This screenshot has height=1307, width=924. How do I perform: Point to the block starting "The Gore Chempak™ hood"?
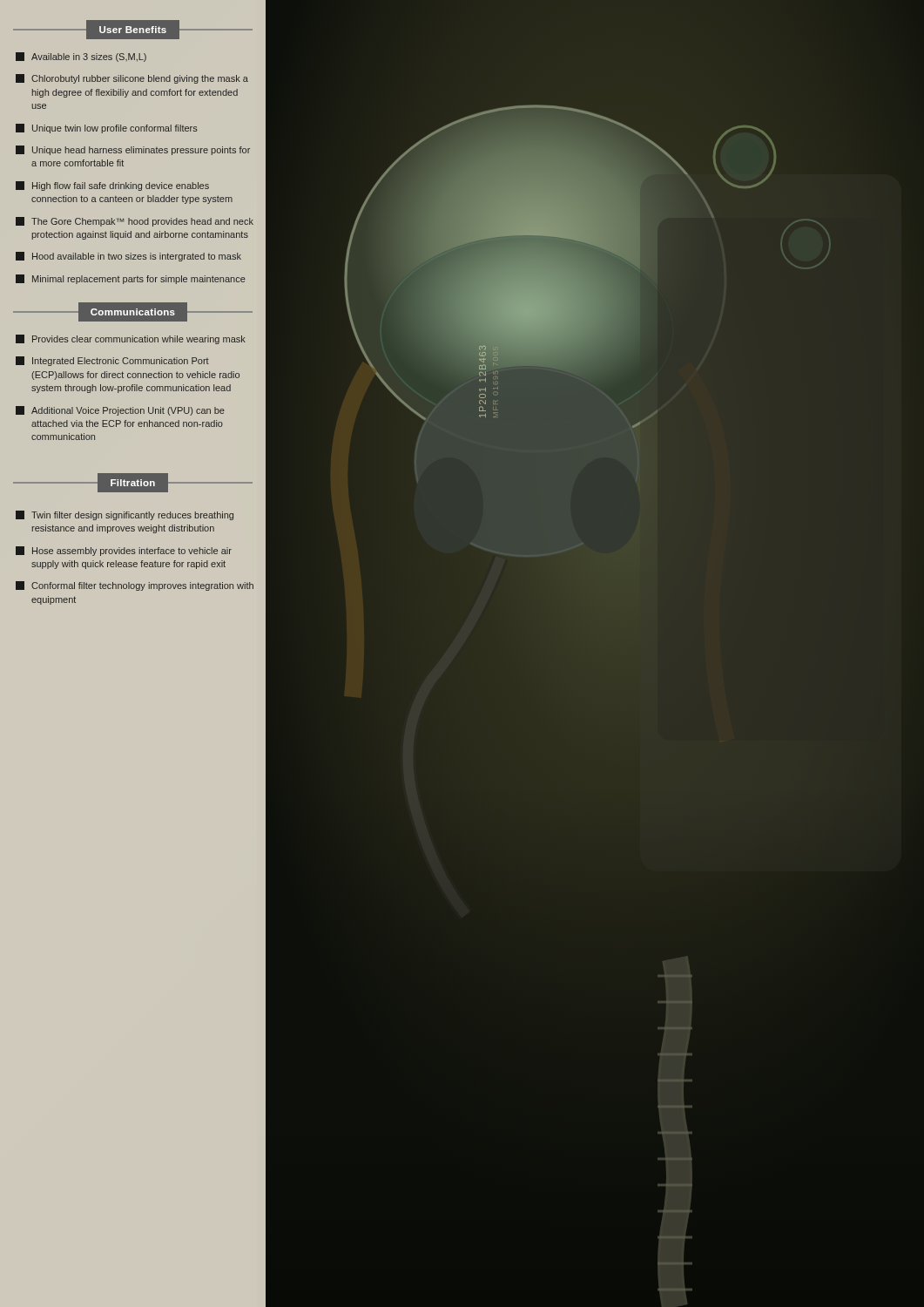point(135,228)
